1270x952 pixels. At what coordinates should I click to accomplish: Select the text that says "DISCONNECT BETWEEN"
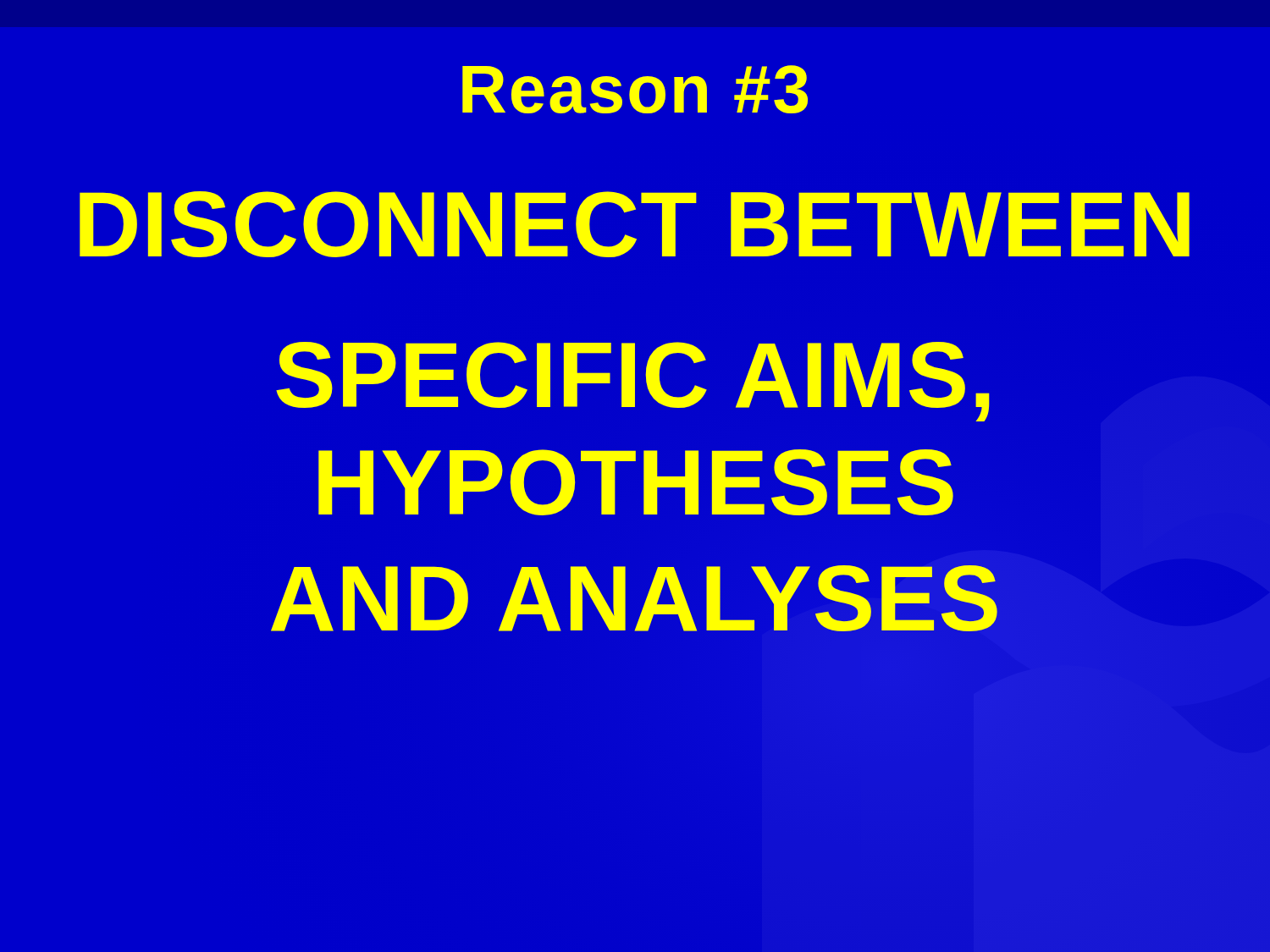tap(635, 224)
